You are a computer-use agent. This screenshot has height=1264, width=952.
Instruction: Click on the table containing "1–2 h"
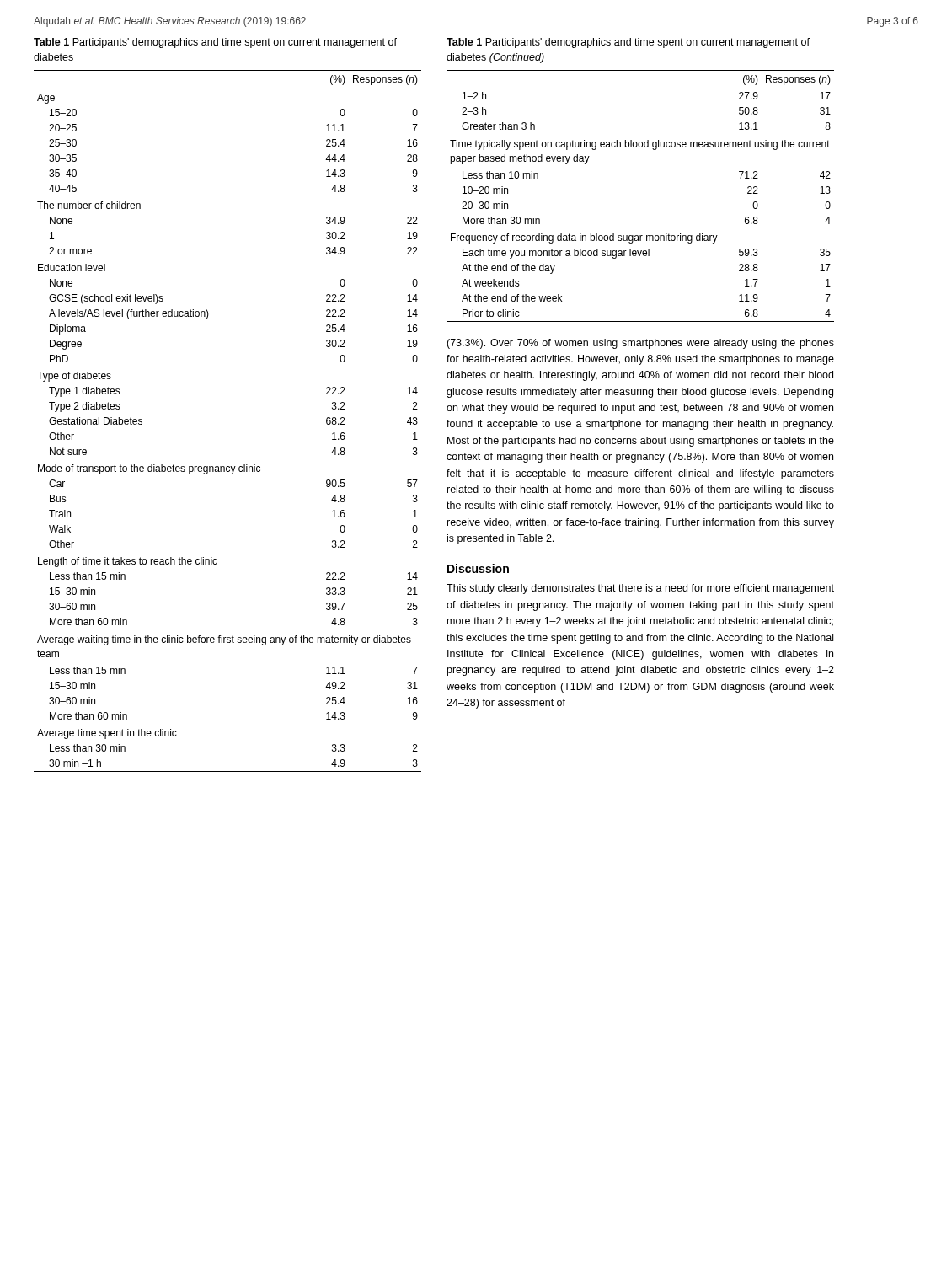640,196
